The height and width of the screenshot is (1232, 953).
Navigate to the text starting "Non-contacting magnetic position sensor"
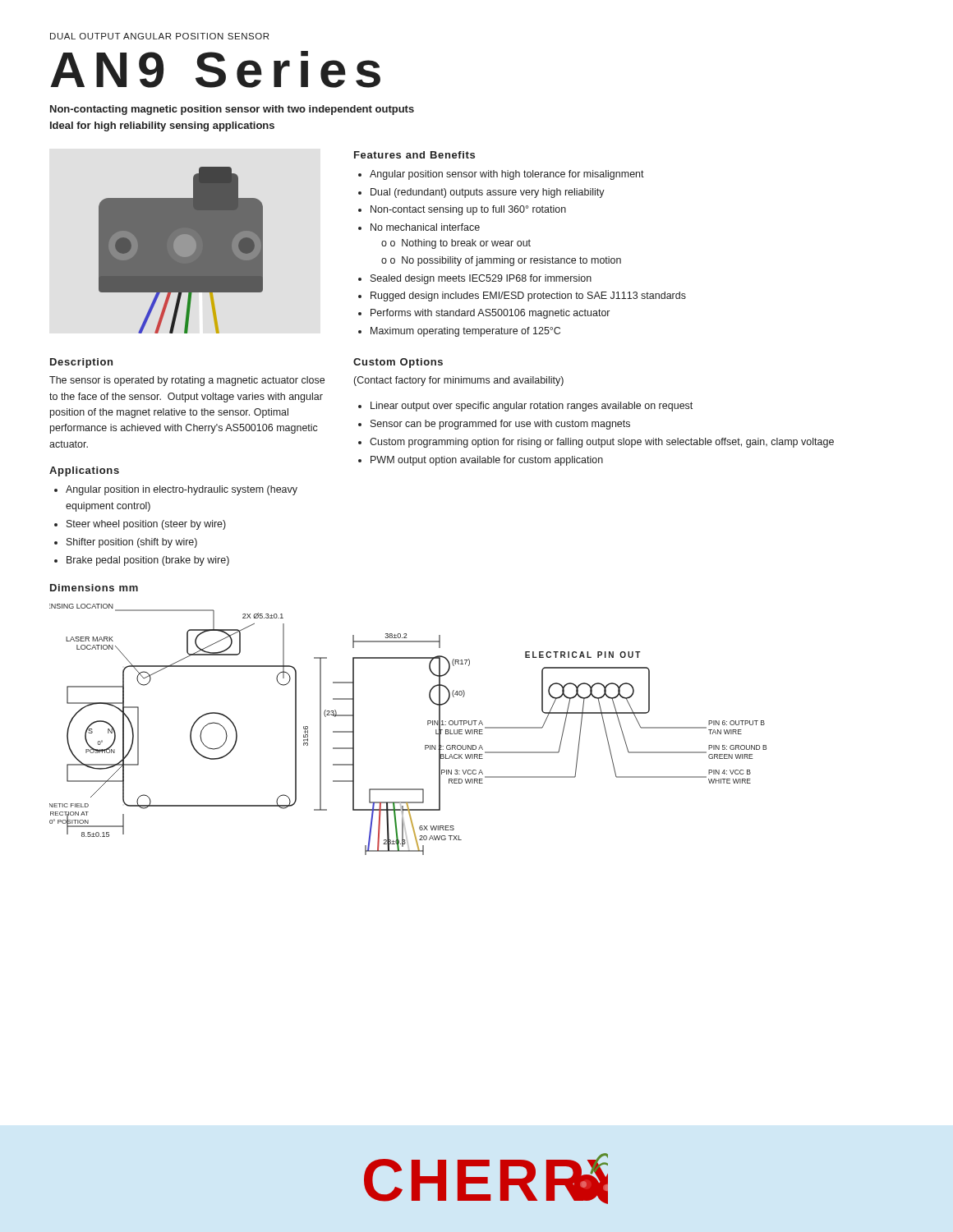[232, 117]
